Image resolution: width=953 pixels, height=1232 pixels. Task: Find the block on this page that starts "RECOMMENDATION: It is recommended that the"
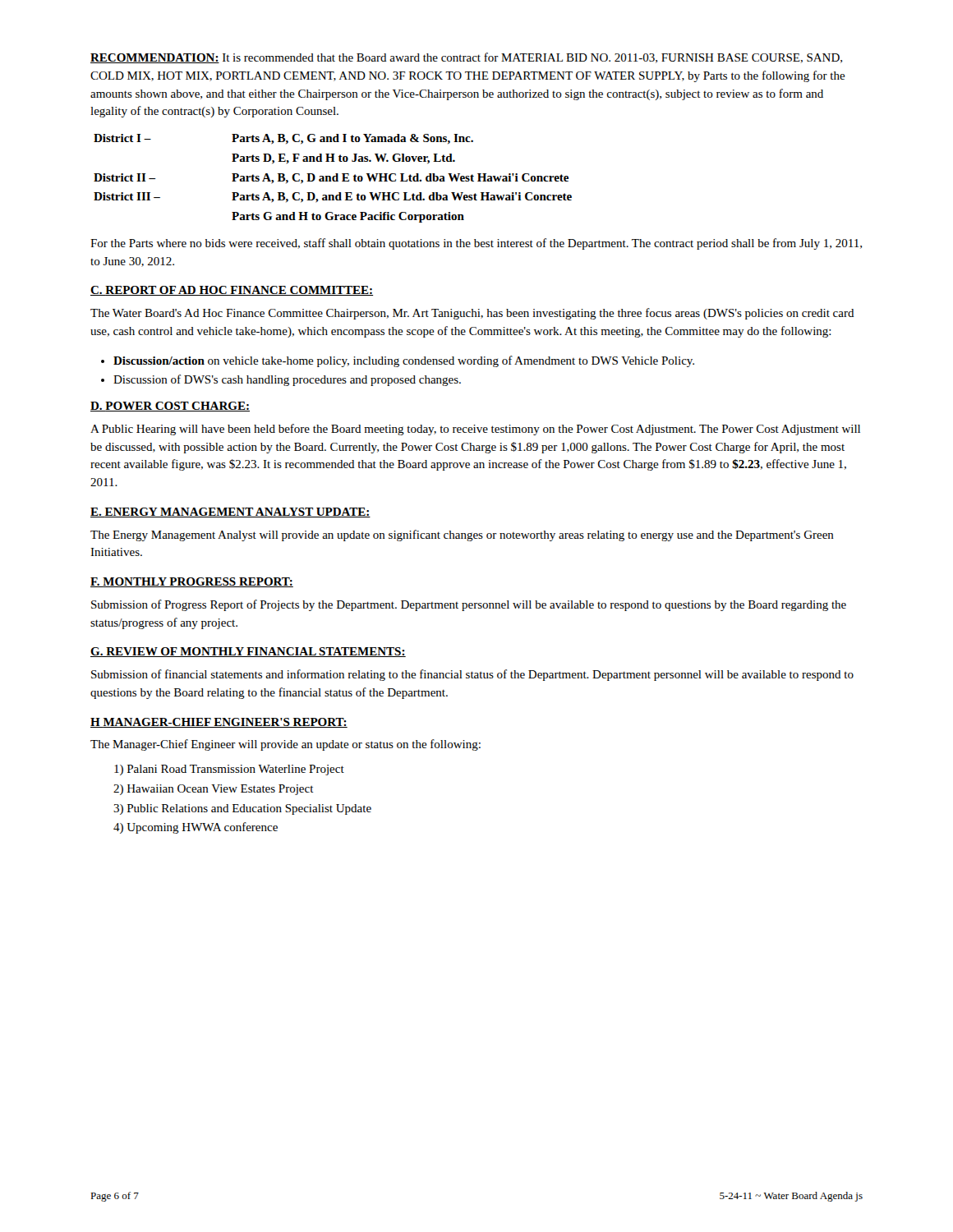pyautogui.click(x=476, y=85)
